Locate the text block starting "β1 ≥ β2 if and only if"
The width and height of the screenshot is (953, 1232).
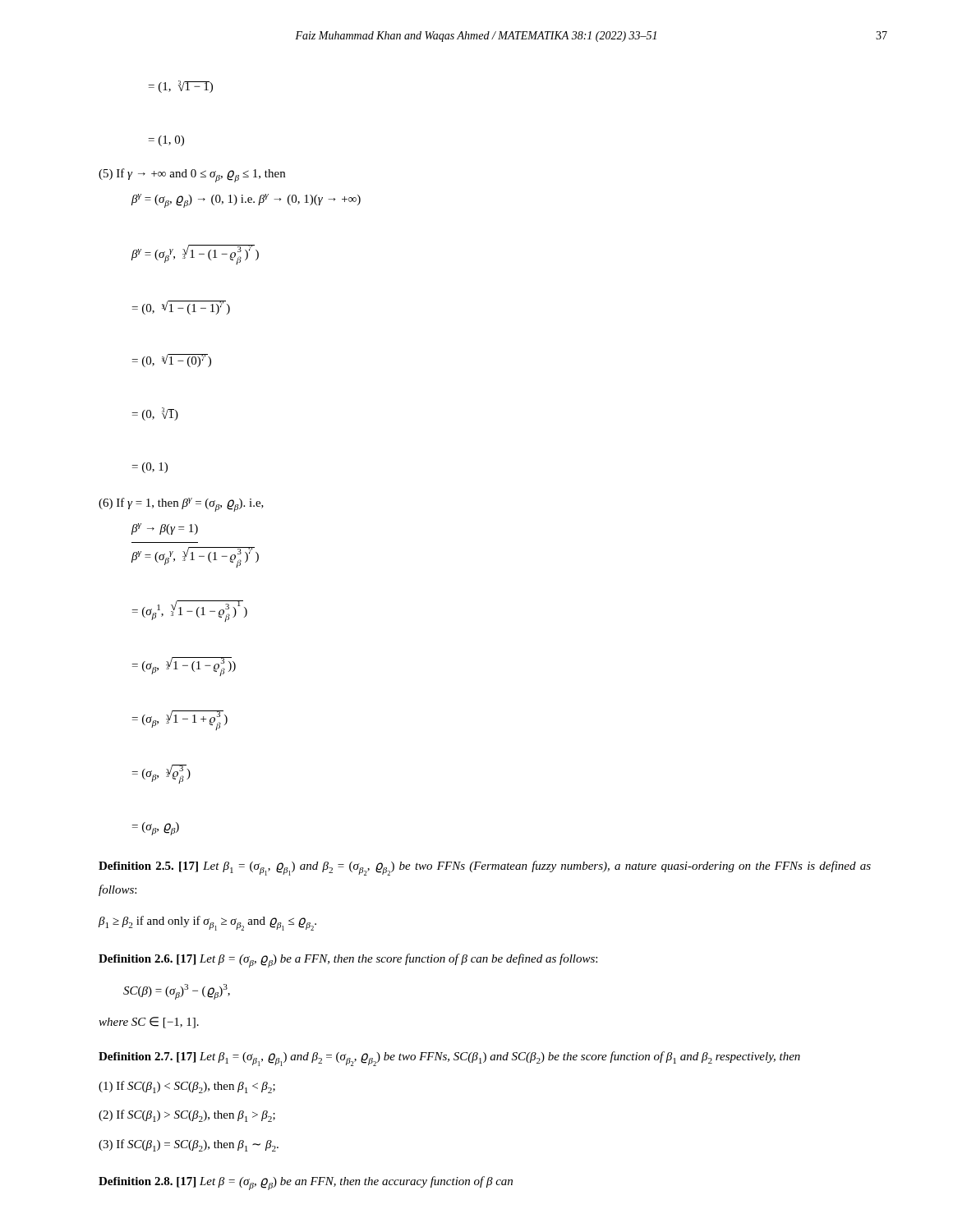click(x=208, y=923)
